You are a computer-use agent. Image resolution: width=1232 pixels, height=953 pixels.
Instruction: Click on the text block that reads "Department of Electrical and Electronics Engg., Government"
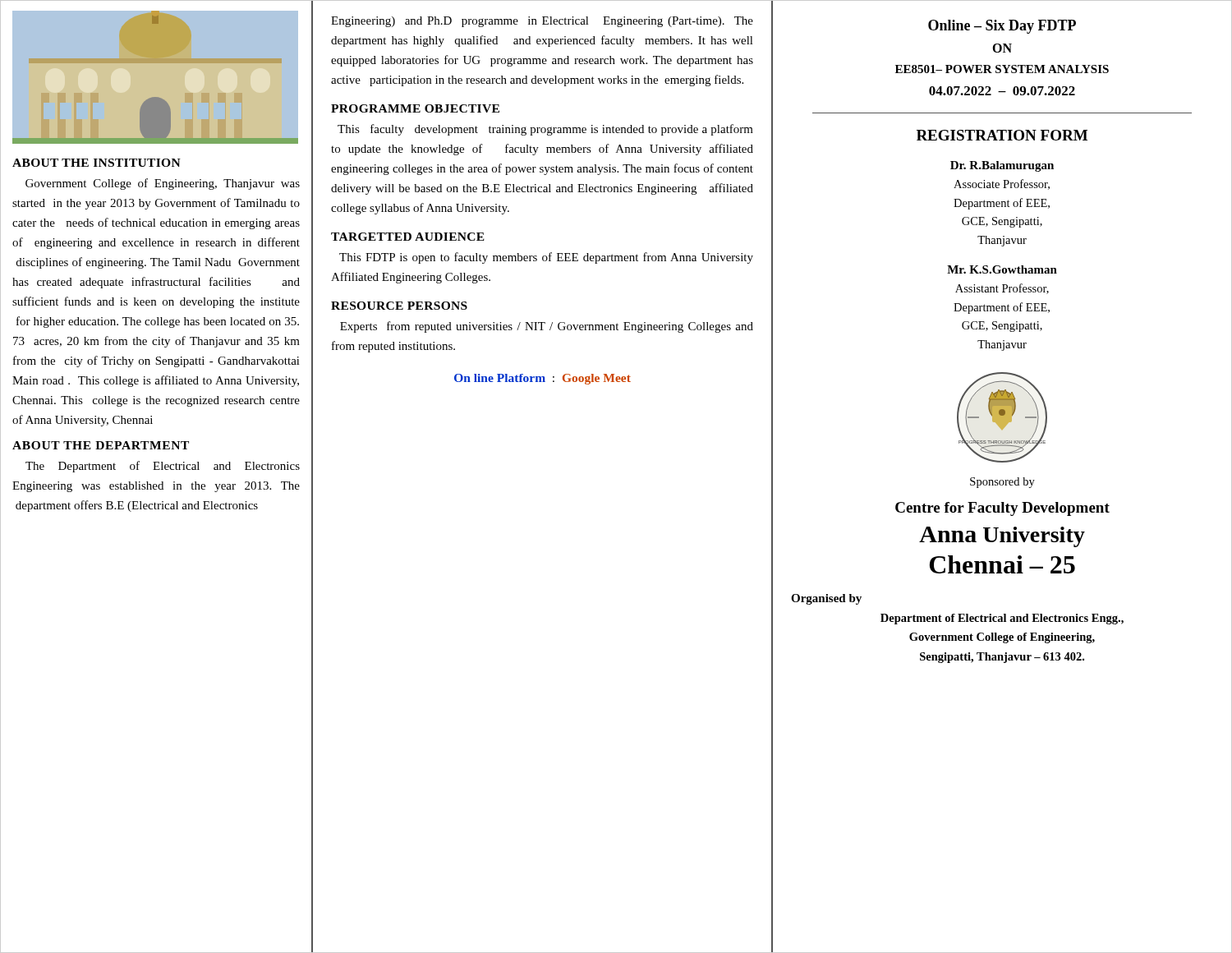coord(1002,637)
